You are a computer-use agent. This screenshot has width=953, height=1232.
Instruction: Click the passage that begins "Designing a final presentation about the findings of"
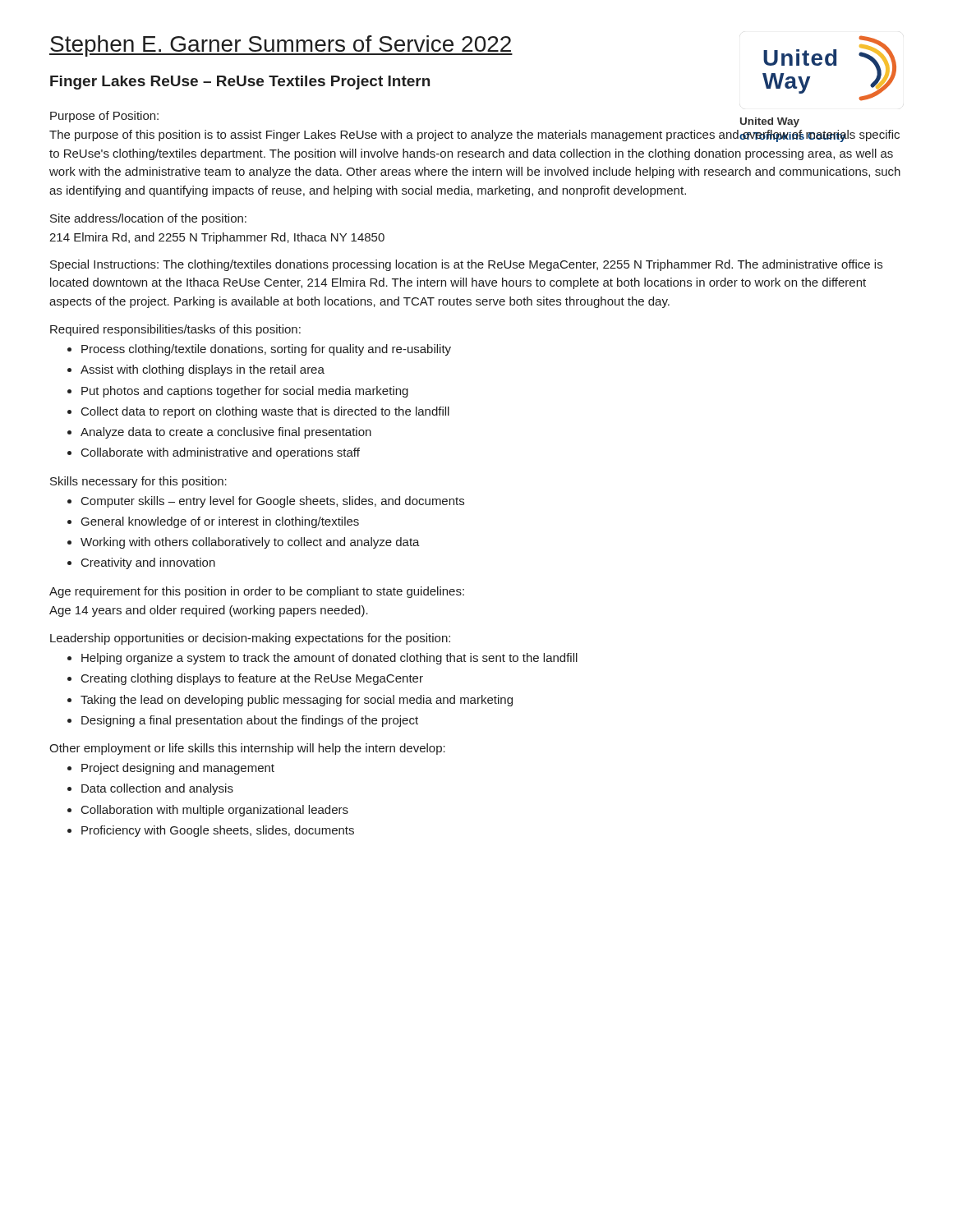coord(249,720)
